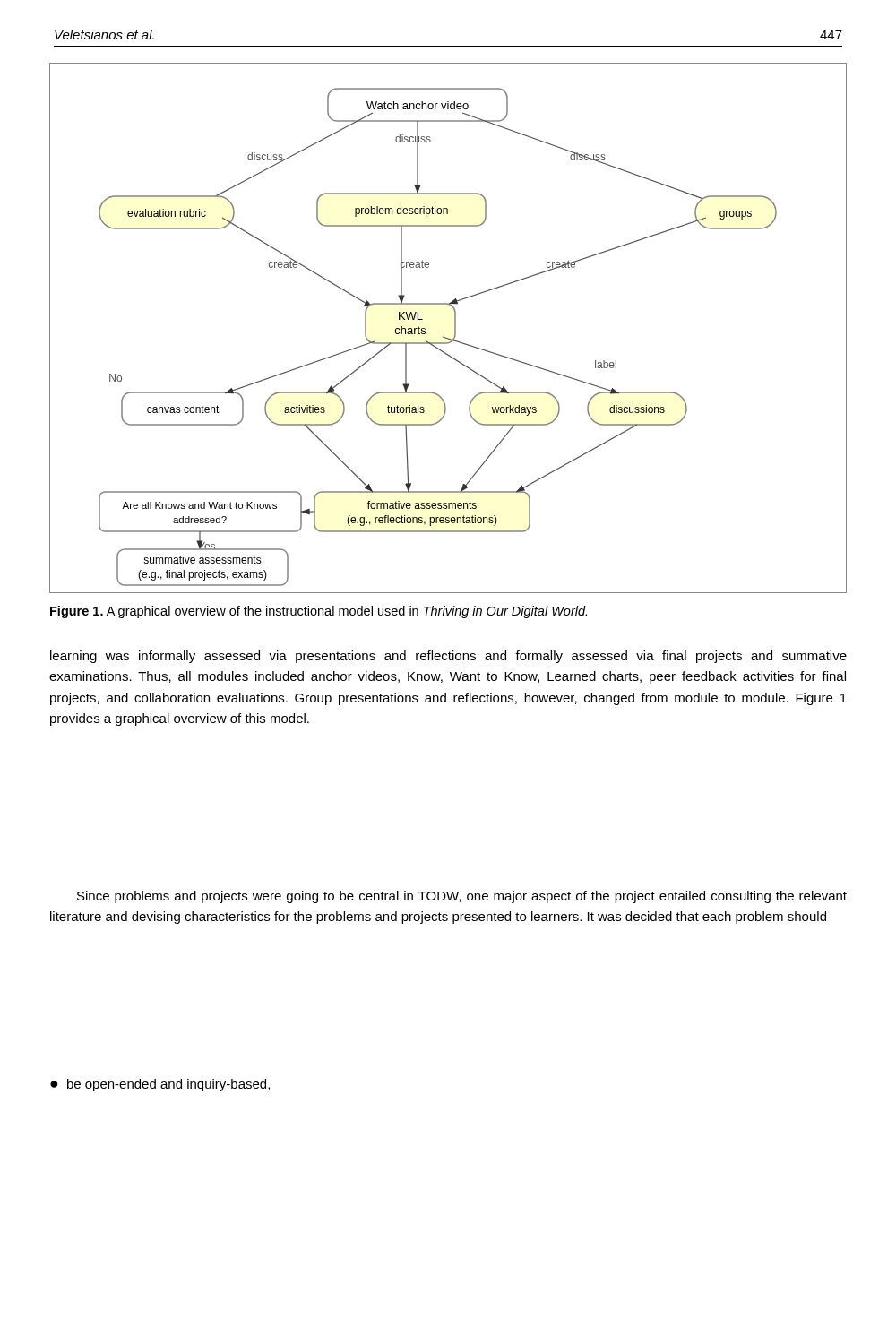Select the list item with the text "● be open-ended and inquiry-based,"
The image size is (896, 1344).
coord(160,1084)
